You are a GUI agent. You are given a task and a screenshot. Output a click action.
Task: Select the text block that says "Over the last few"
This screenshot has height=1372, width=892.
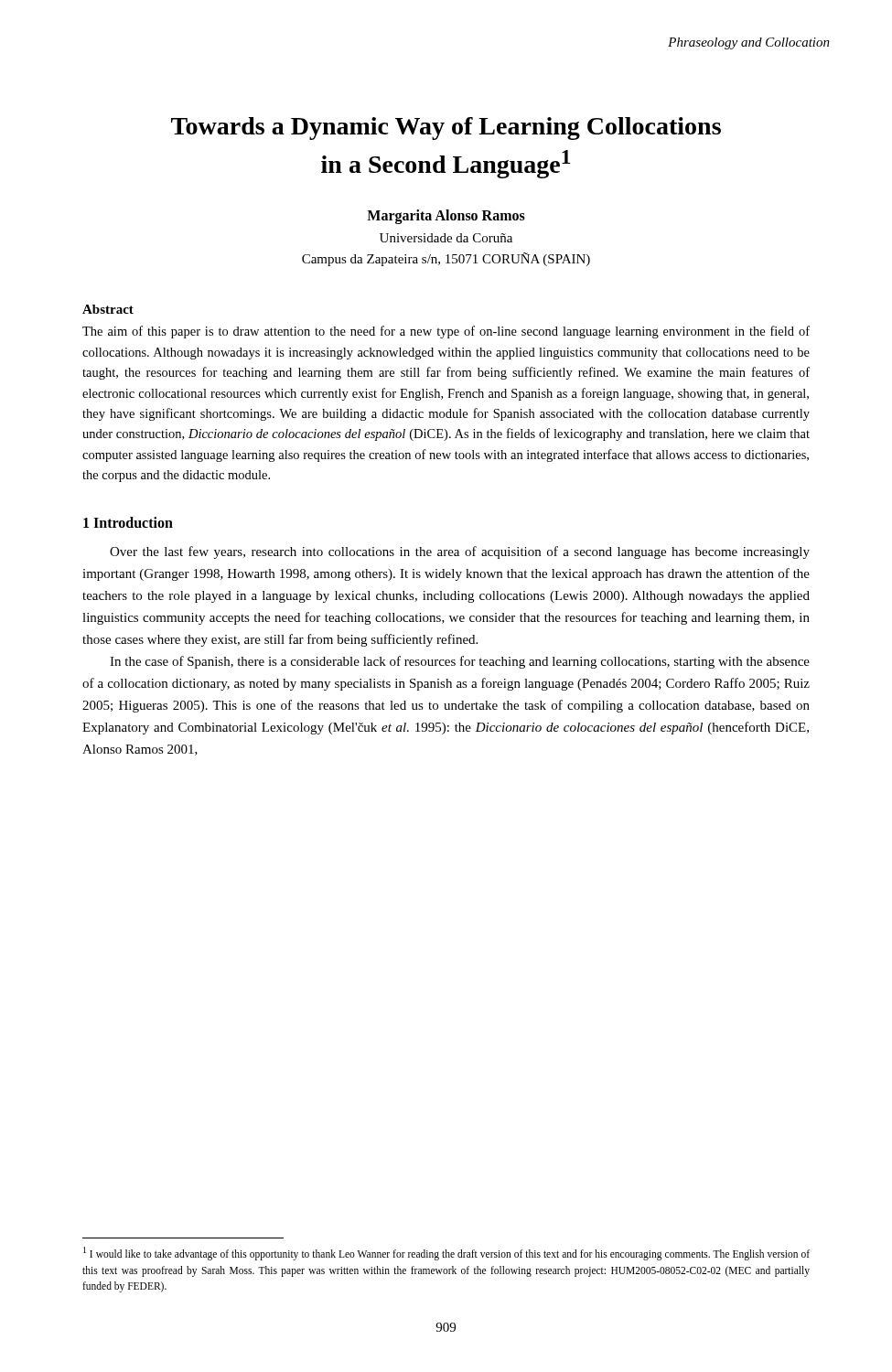coord(446,595)
